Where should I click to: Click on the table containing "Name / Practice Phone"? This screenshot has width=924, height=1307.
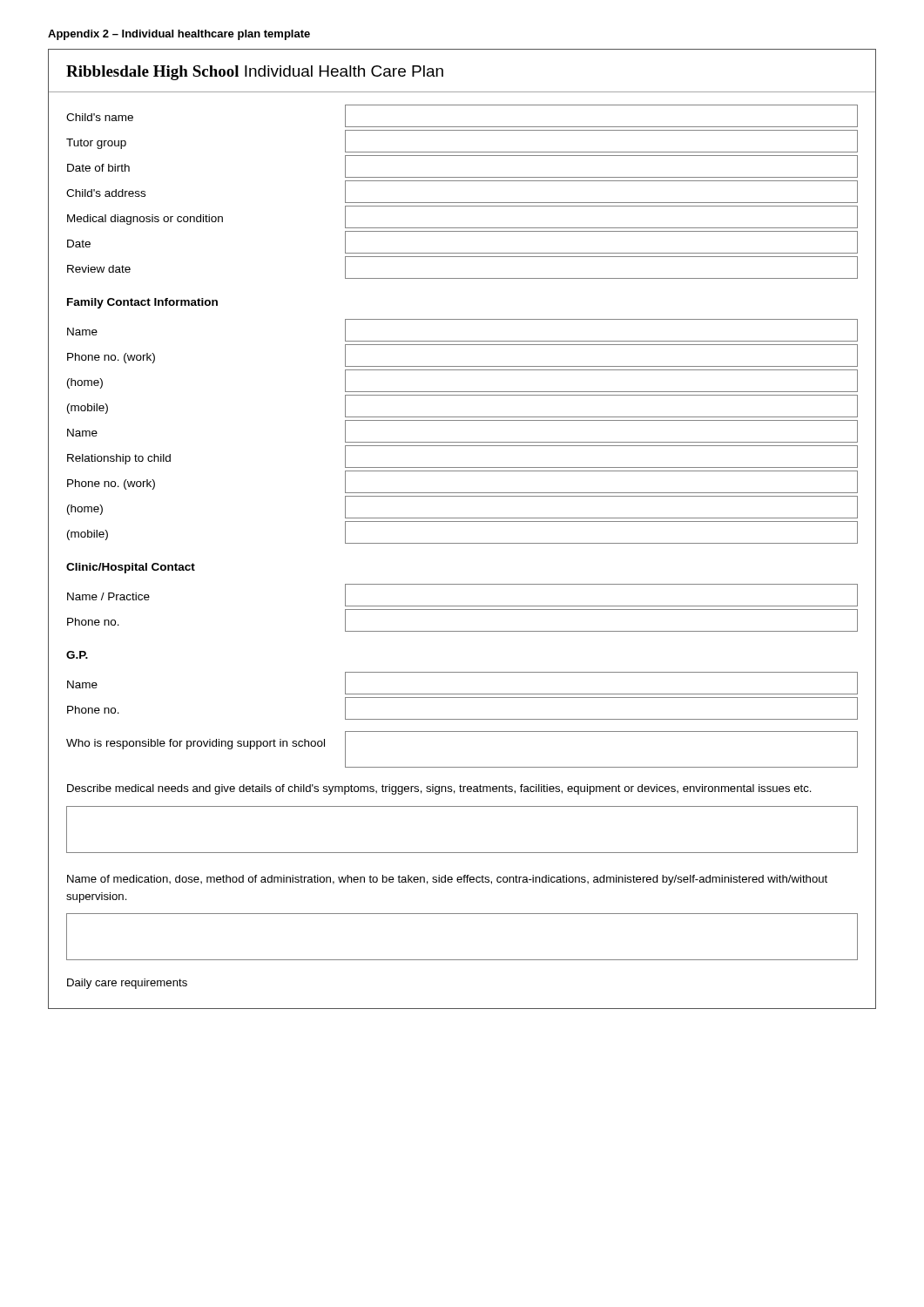click(x=462, y=606)
